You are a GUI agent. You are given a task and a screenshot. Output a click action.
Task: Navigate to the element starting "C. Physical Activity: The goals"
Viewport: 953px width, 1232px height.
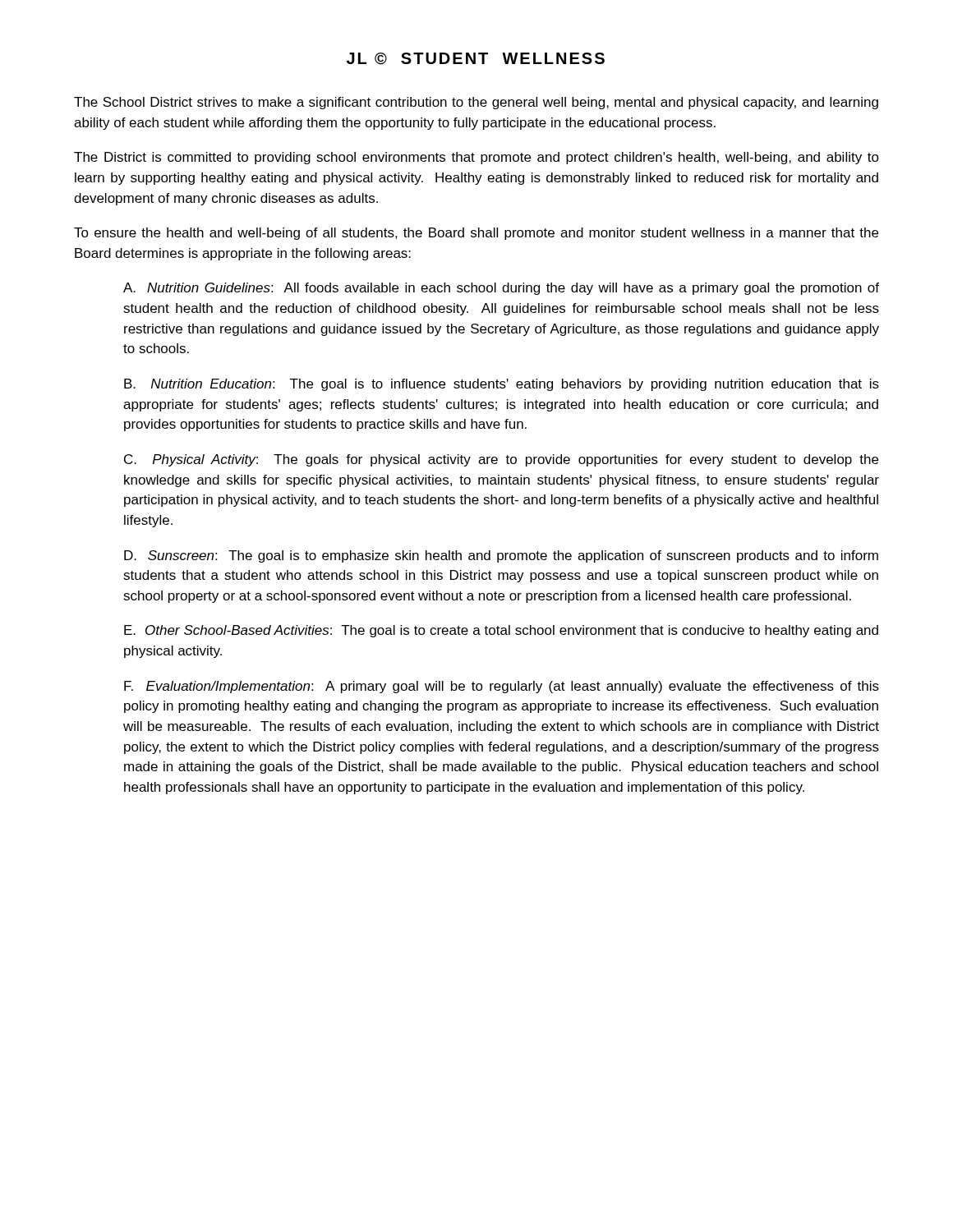[x=501, y=490]
